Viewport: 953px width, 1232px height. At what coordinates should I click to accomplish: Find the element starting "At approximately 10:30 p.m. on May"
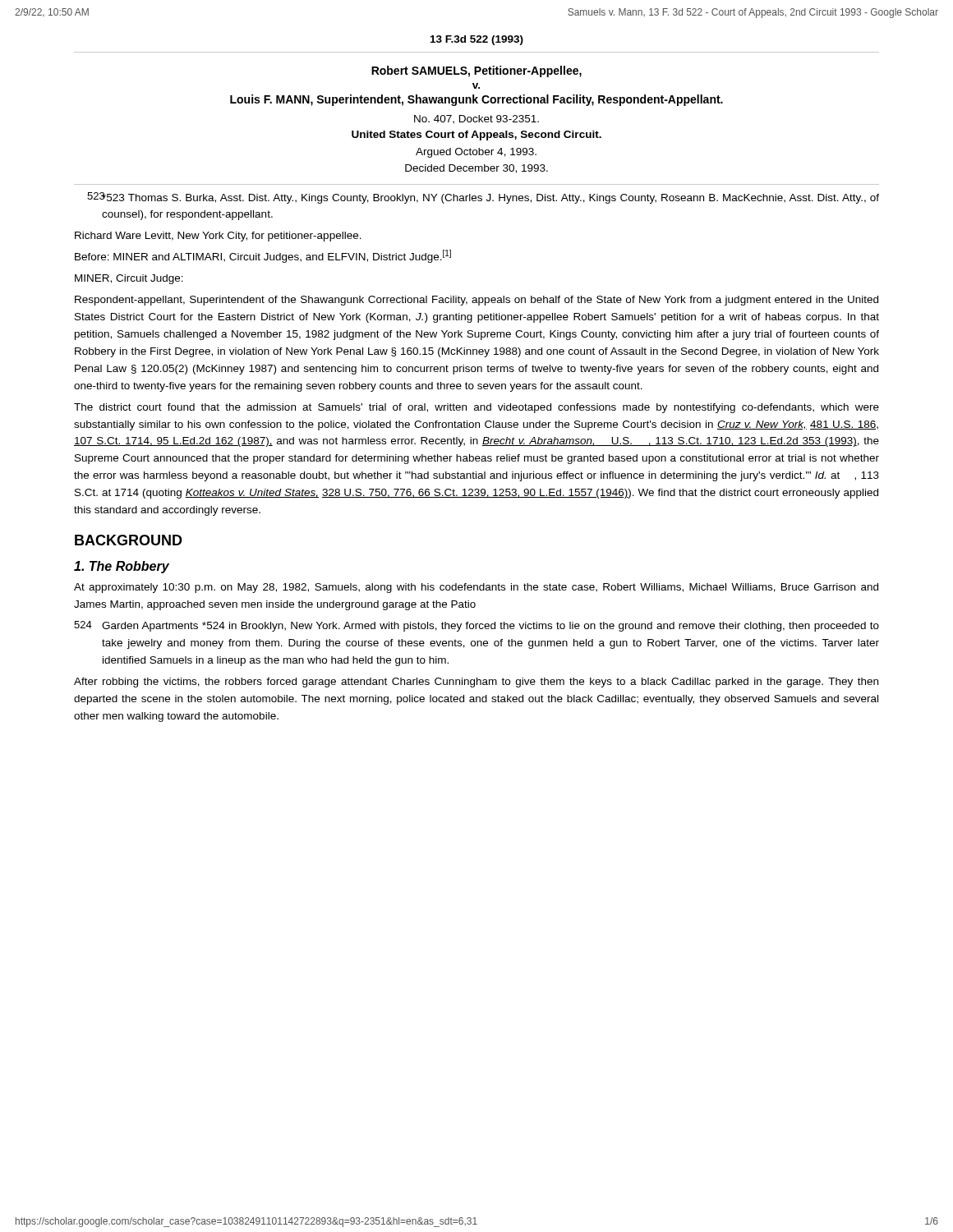pyautogui.click(x=476, y=595)
